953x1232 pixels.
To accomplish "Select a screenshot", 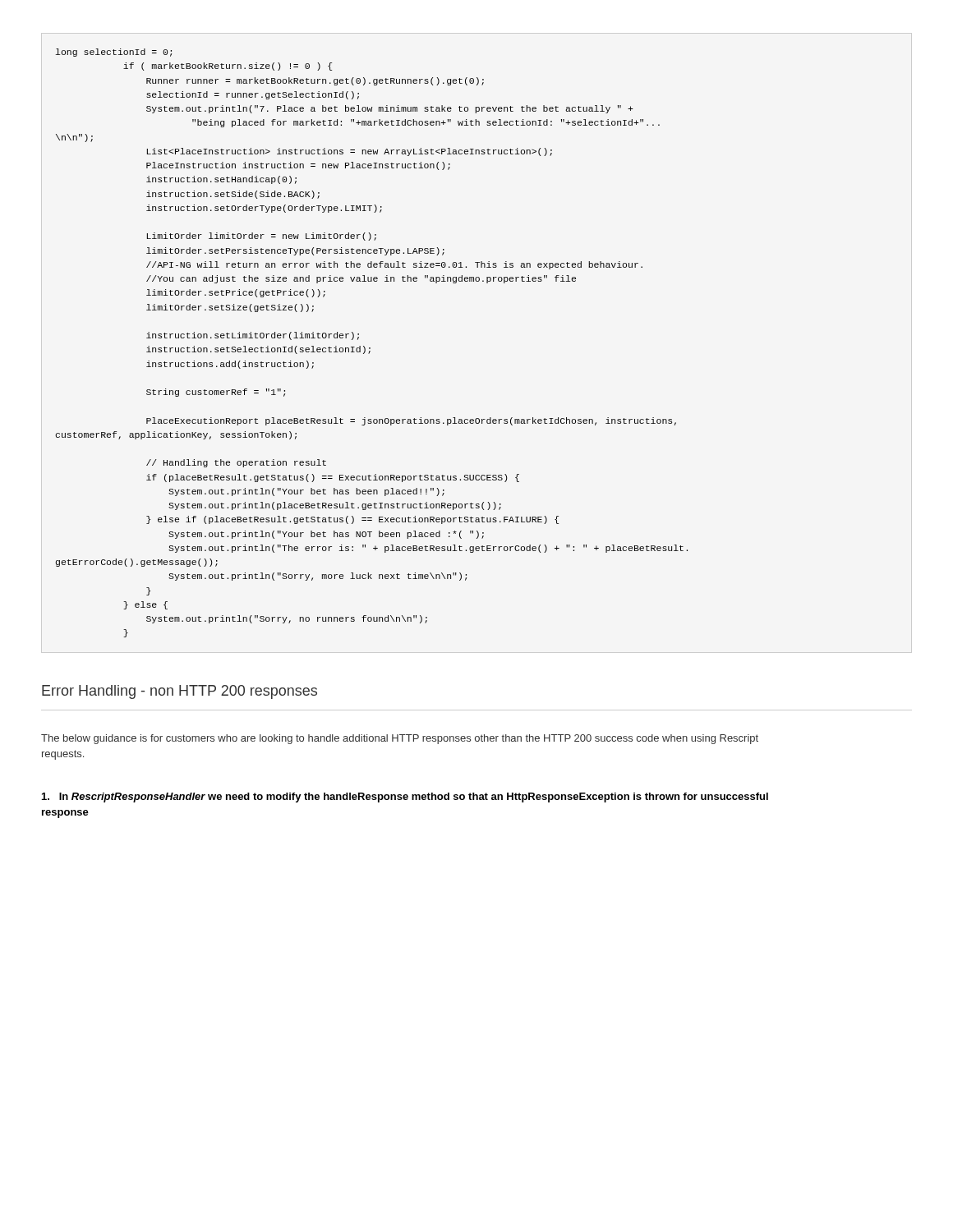I will click(476, 343).
